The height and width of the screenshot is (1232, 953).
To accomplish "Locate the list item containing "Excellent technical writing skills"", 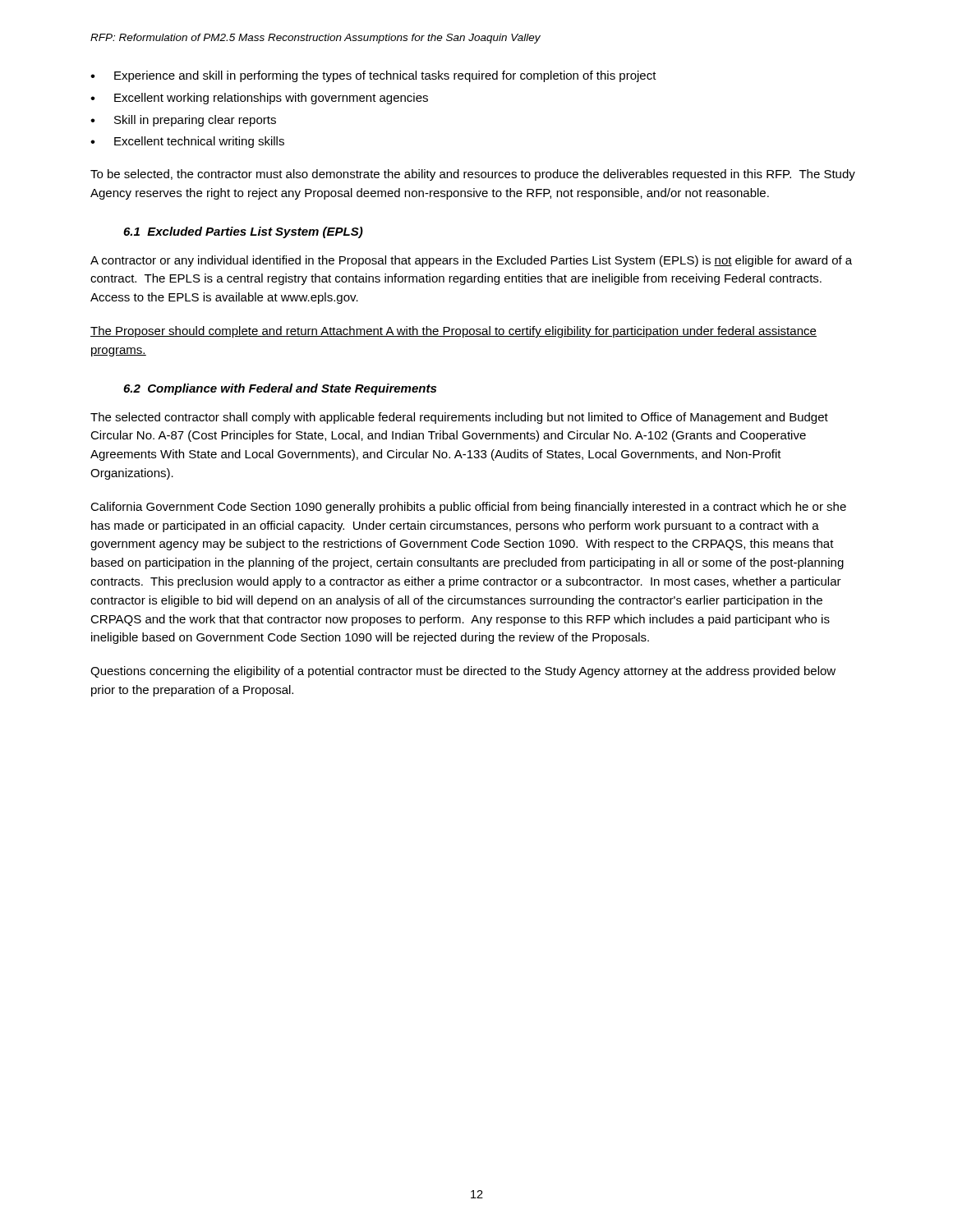I will pos(199,141).
